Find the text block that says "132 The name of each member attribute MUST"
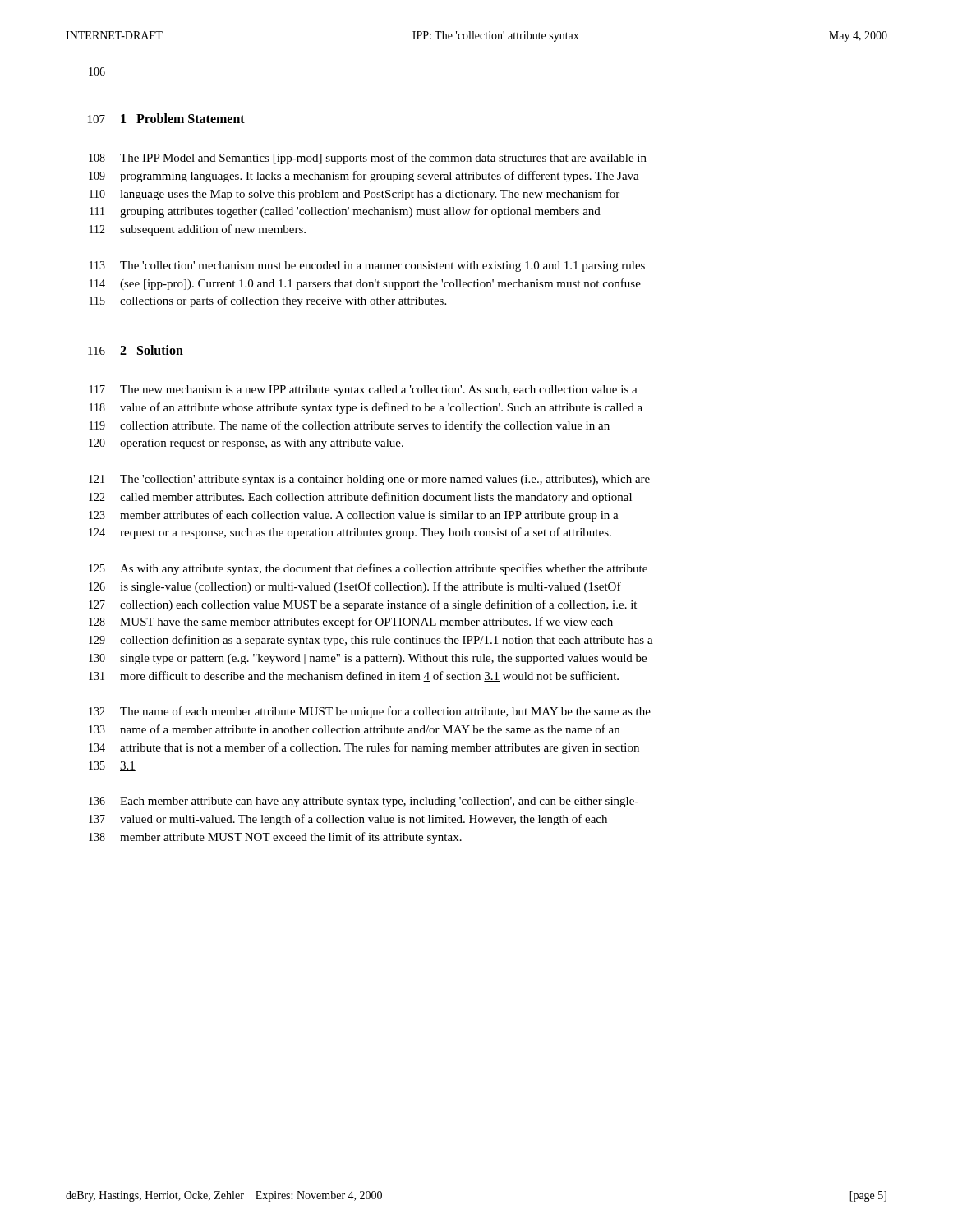Screen dimensions: 1232x953 coord(476,712)
